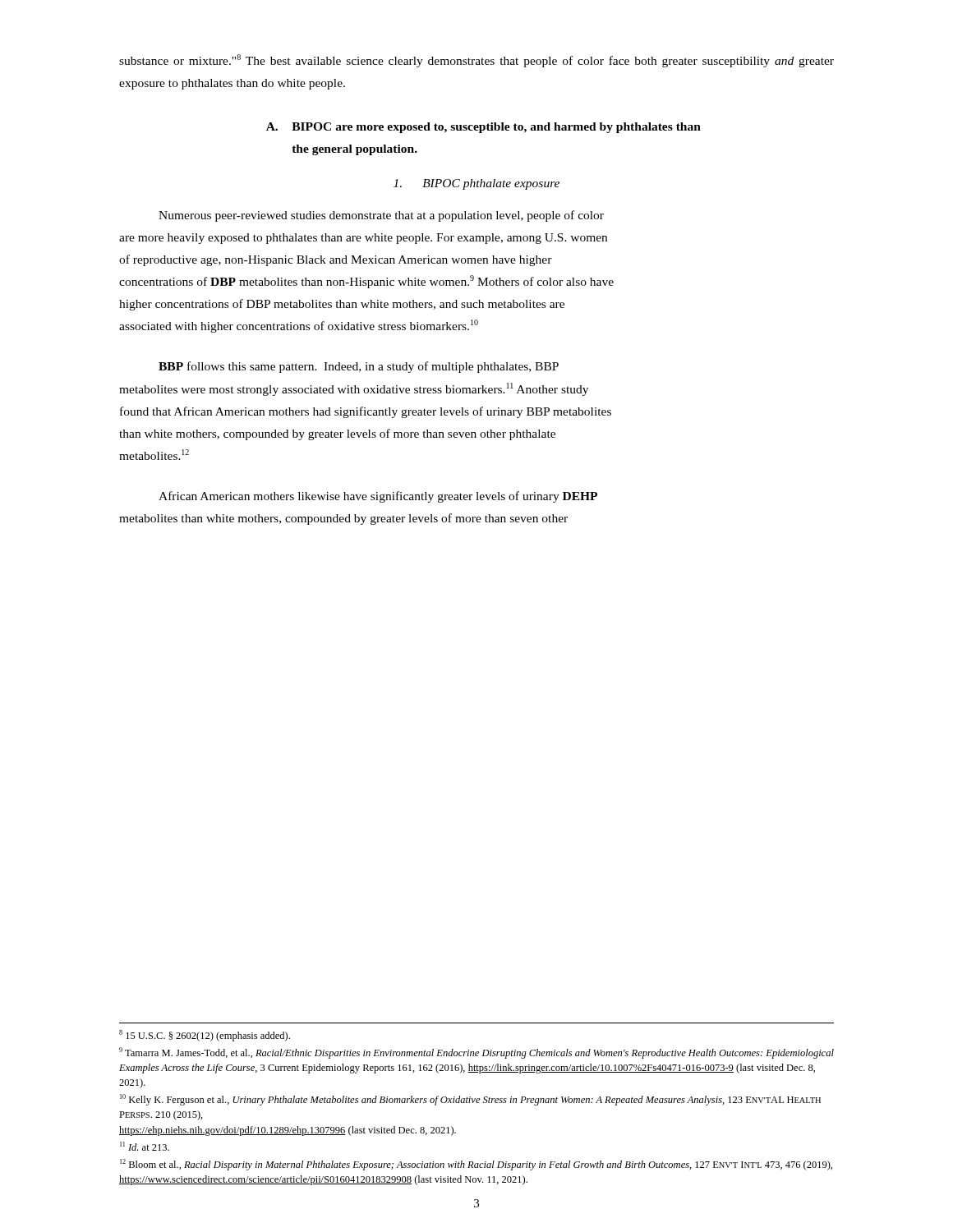Locate the element starting "metabolites than white mothers, compounded by greater levels"

click(344, 518)
